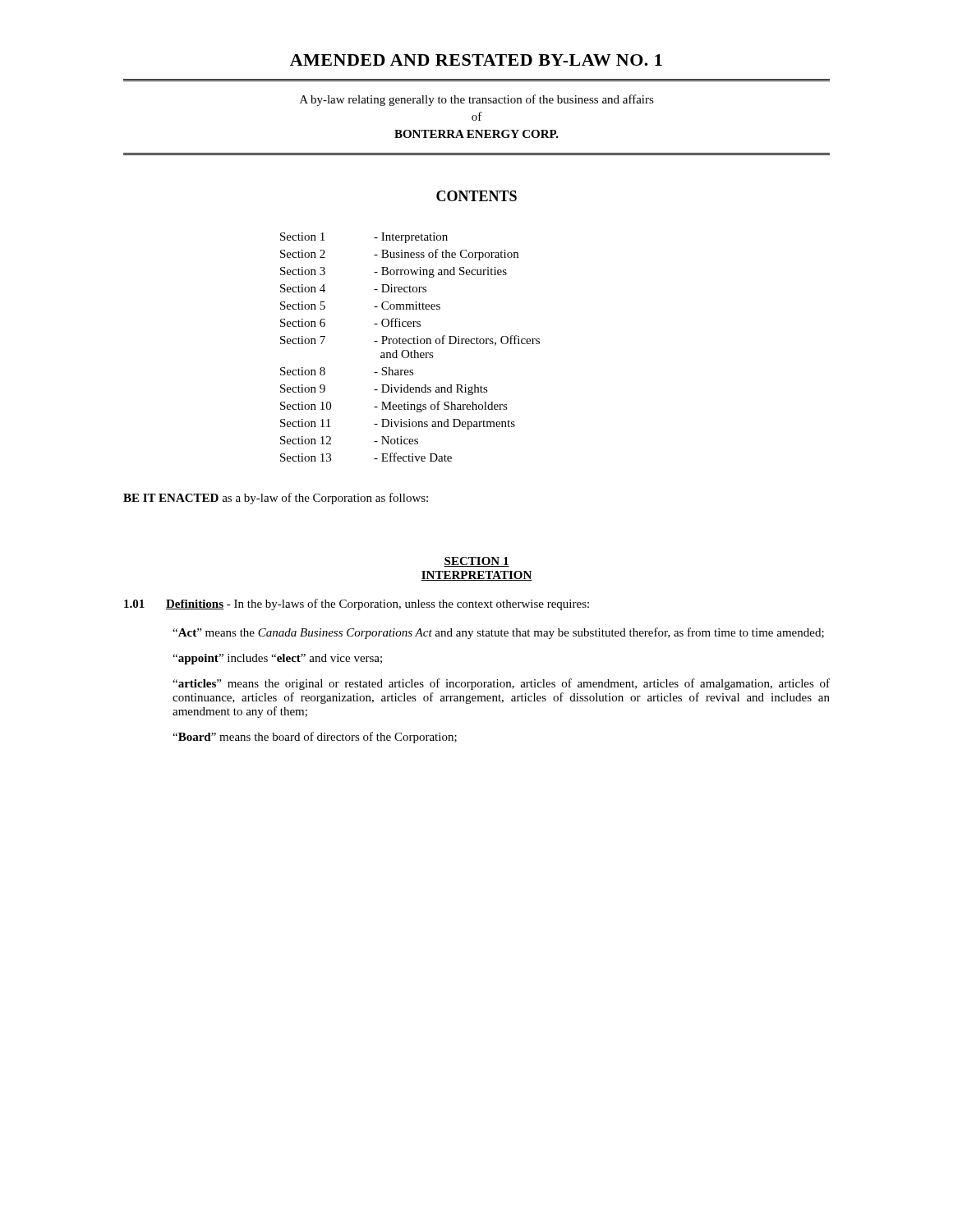The width and height of the screenshot is (953, 1232).
Task: Find the text block containing "01 Definitions -"
Action: pos(357,604)
